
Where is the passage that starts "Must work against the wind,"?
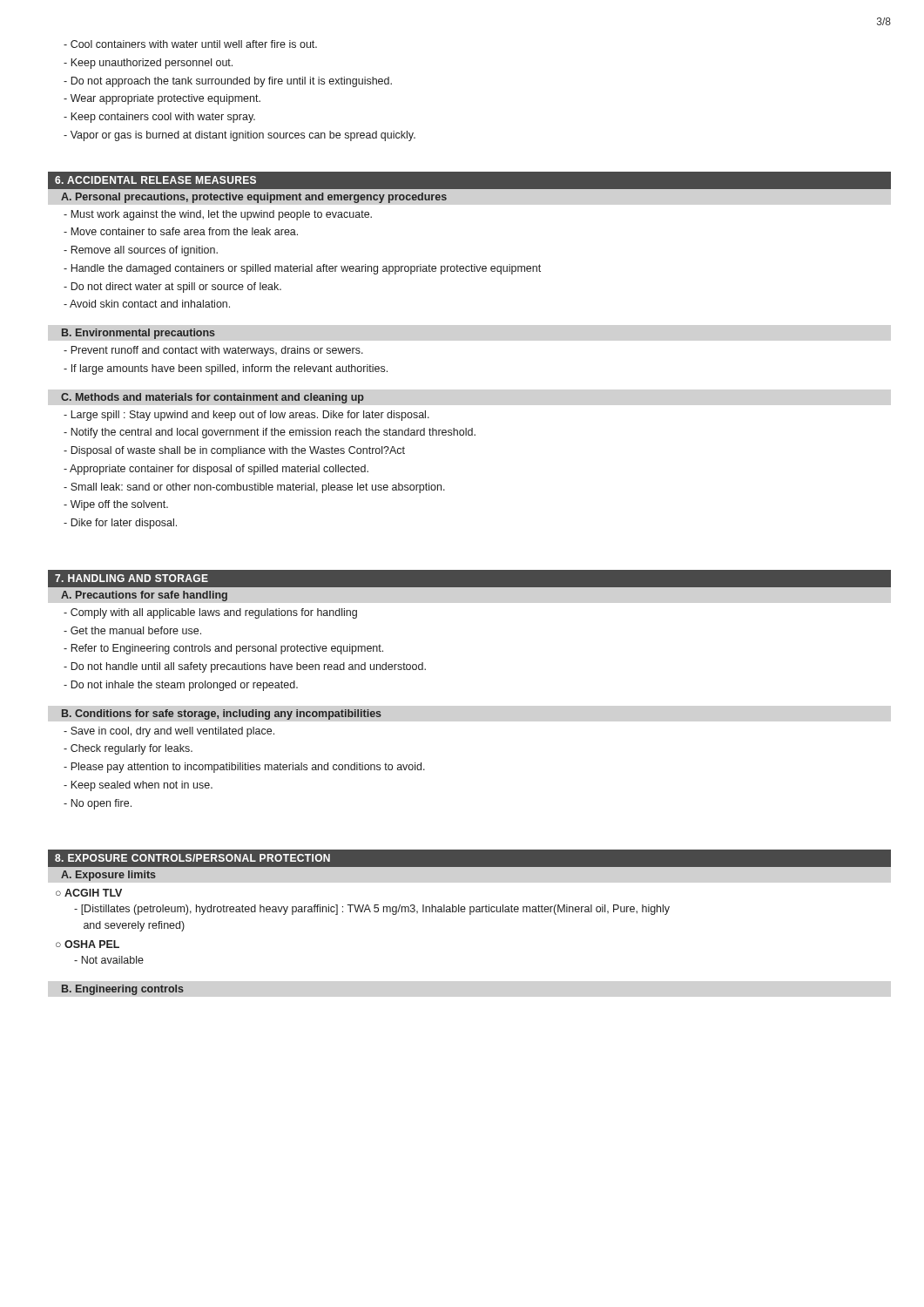218,214
